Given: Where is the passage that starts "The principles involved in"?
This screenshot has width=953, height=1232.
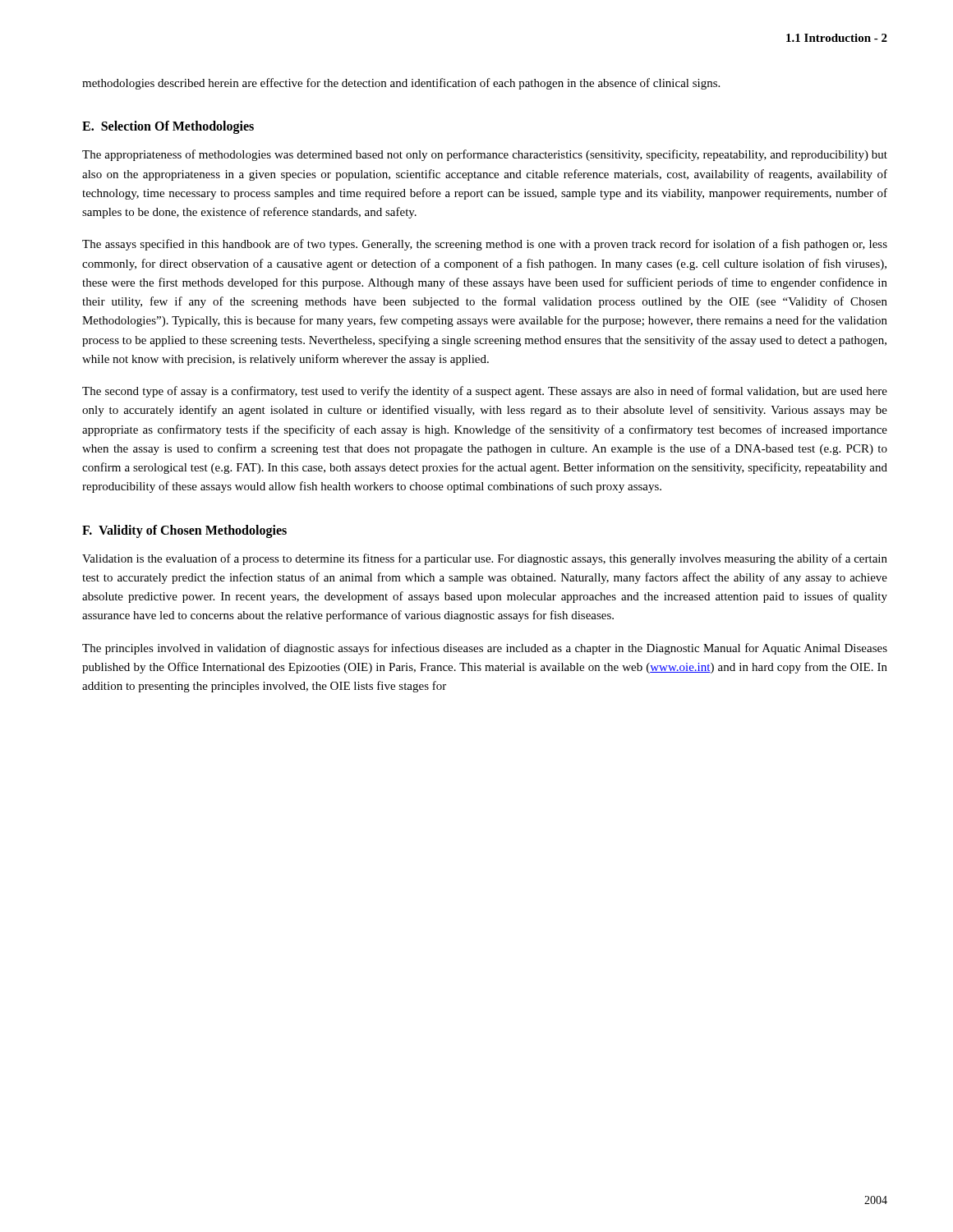Looking at the screenshot, I should pos(485,667).
